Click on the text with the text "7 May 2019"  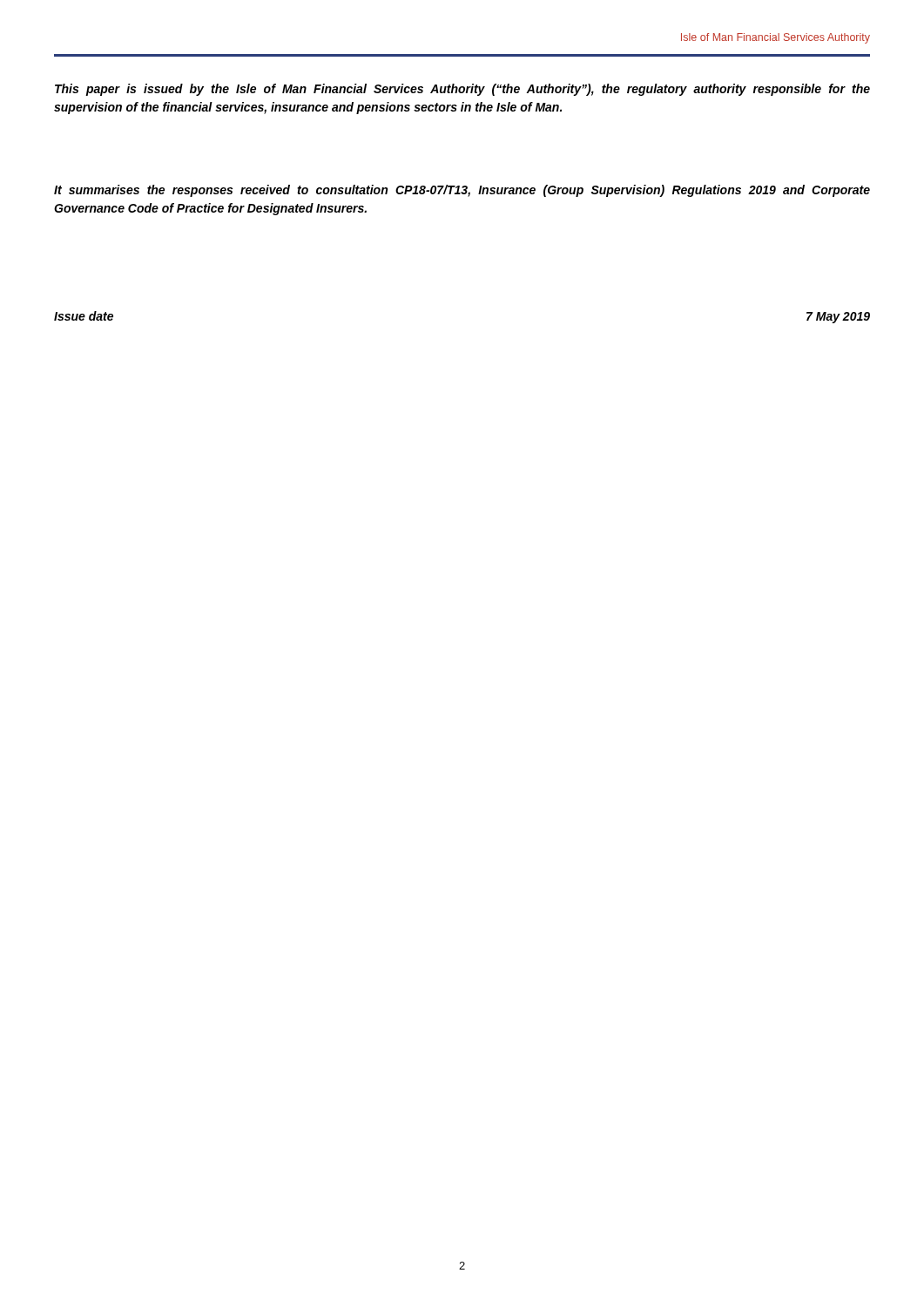pos(838,316)
